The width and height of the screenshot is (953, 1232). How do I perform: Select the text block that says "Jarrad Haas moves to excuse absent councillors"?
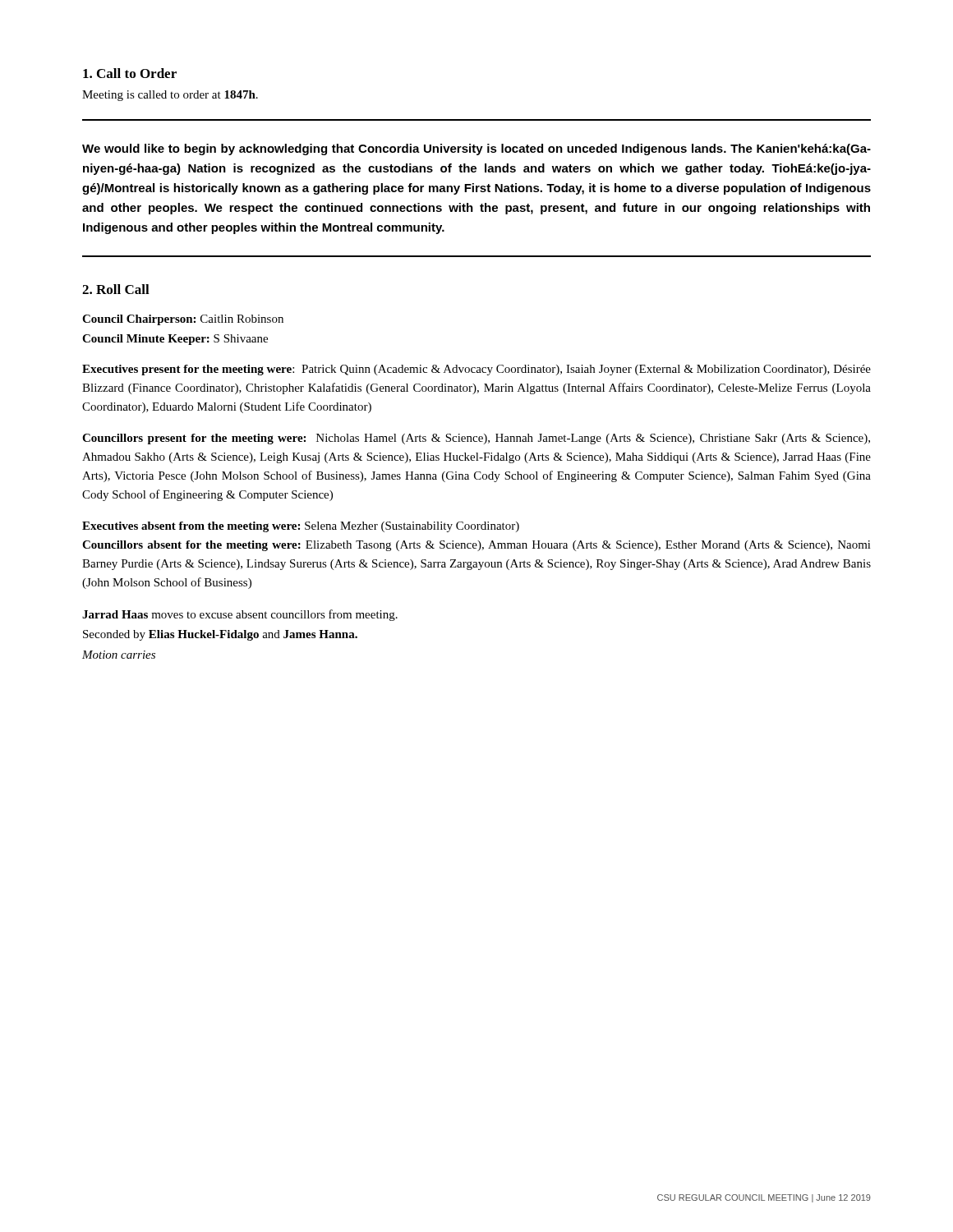(x=240, y=634)
